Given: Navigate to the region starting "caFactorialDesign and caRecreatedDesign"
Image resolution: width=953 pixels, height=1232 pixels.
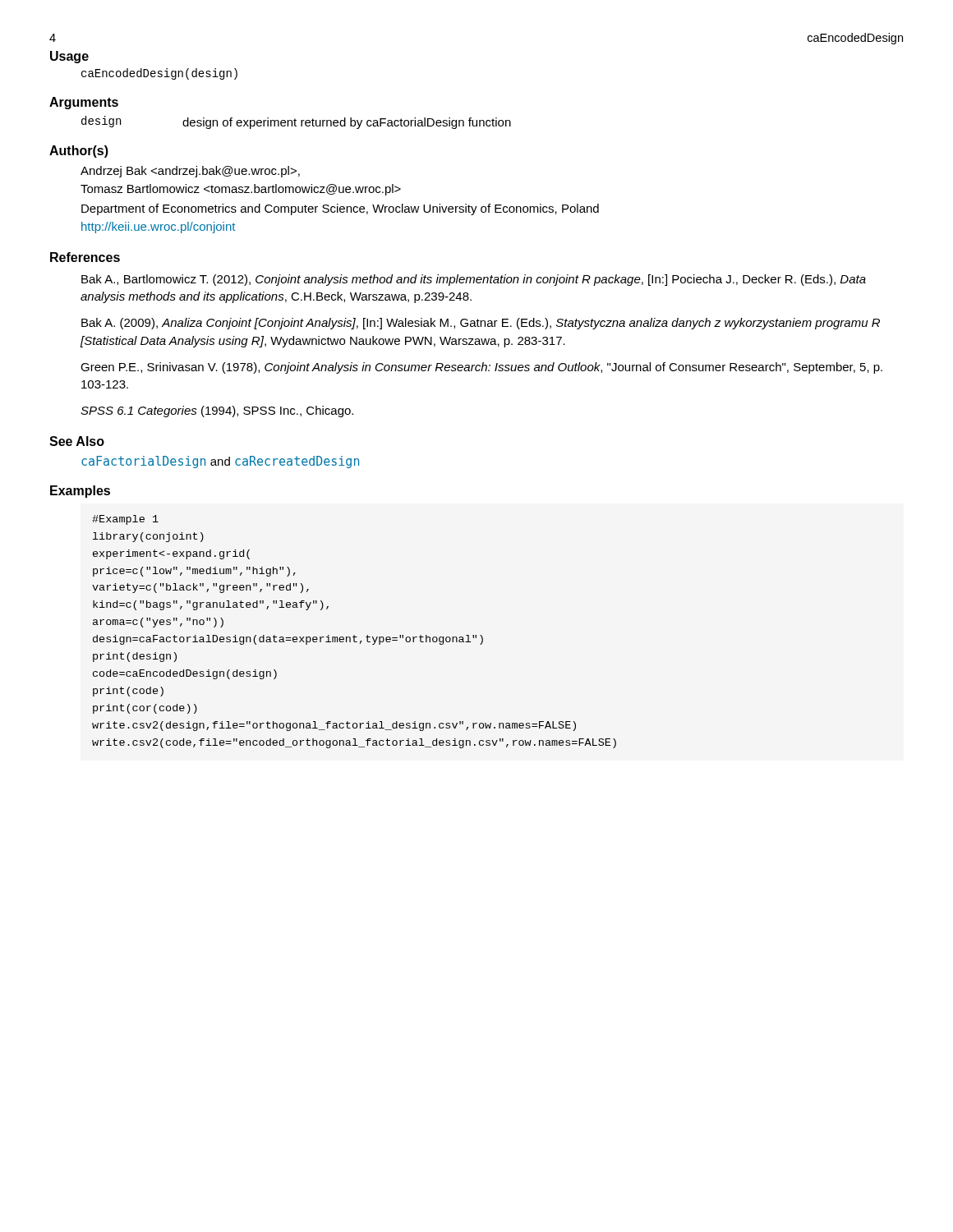Looking at the screenshot, I should tap(220, 461).
